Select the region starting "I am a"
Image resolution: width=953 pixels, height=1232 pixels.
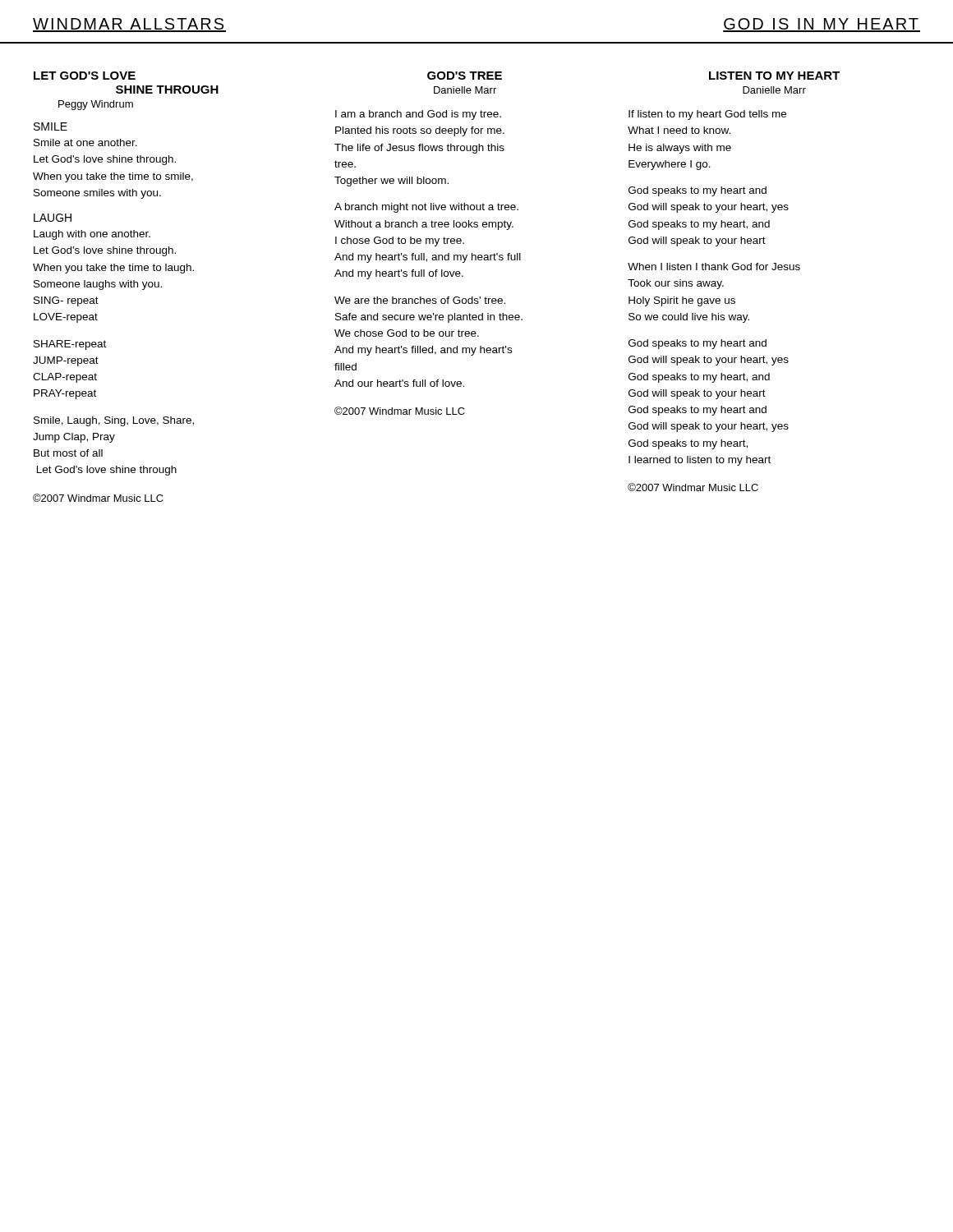click(x=465, y=249)
